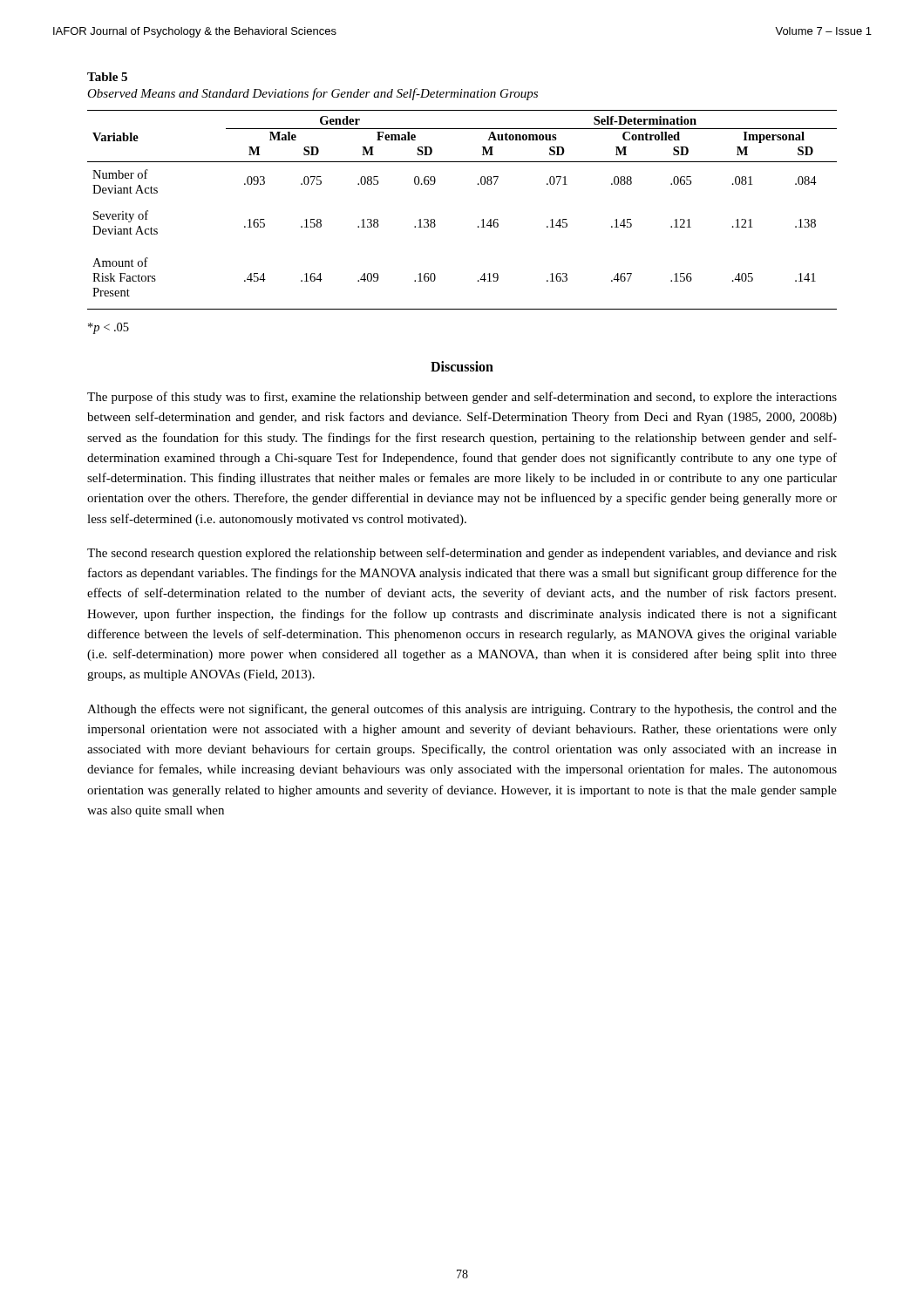924x1308 pixels.
Task: Navigate to the text starting "Observed Means and Standard Deviations for Gender"
Action: [x=313, y=93]
